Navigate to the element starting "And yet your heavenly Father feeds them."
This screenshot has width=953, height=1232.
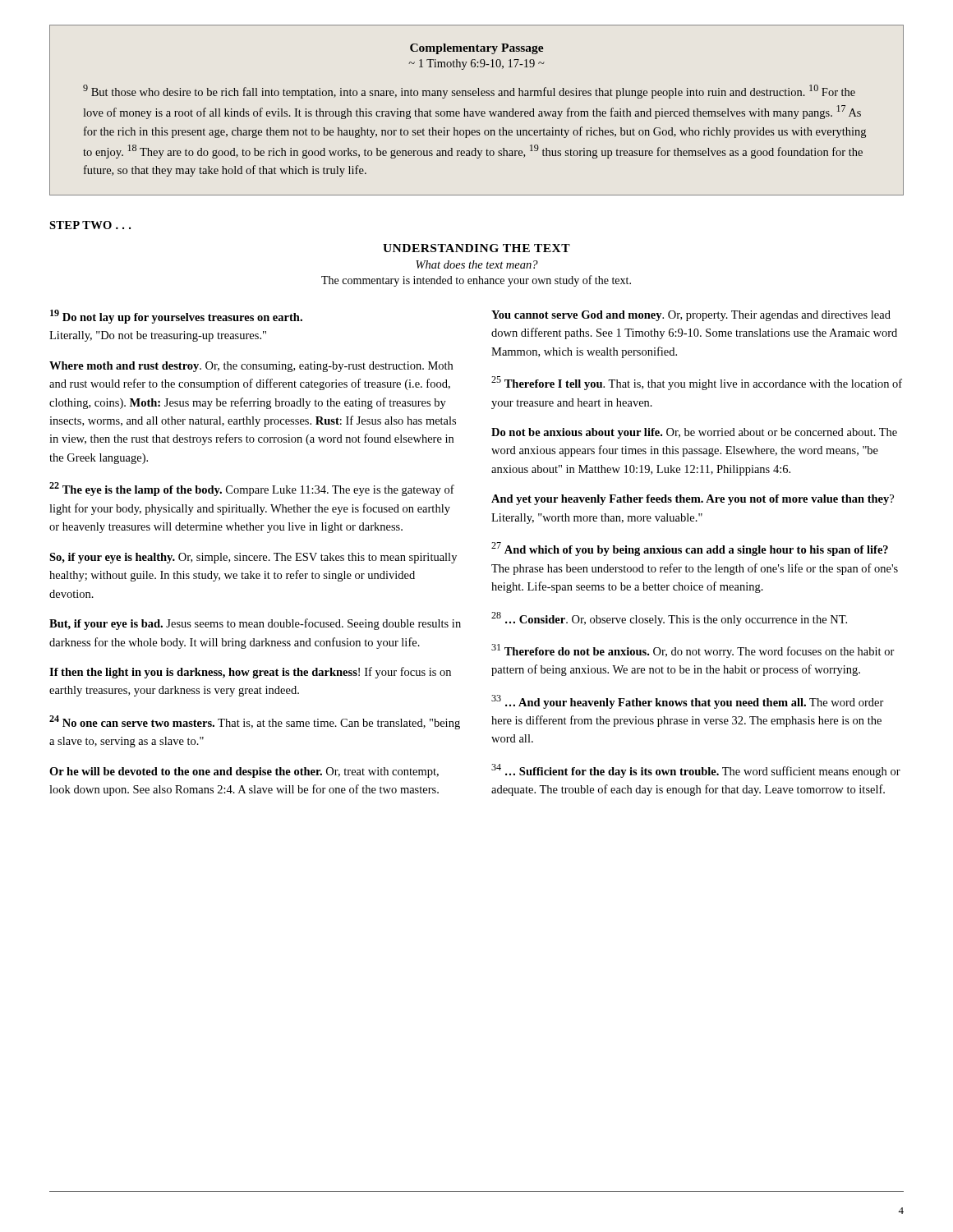[x=698, y=508]
